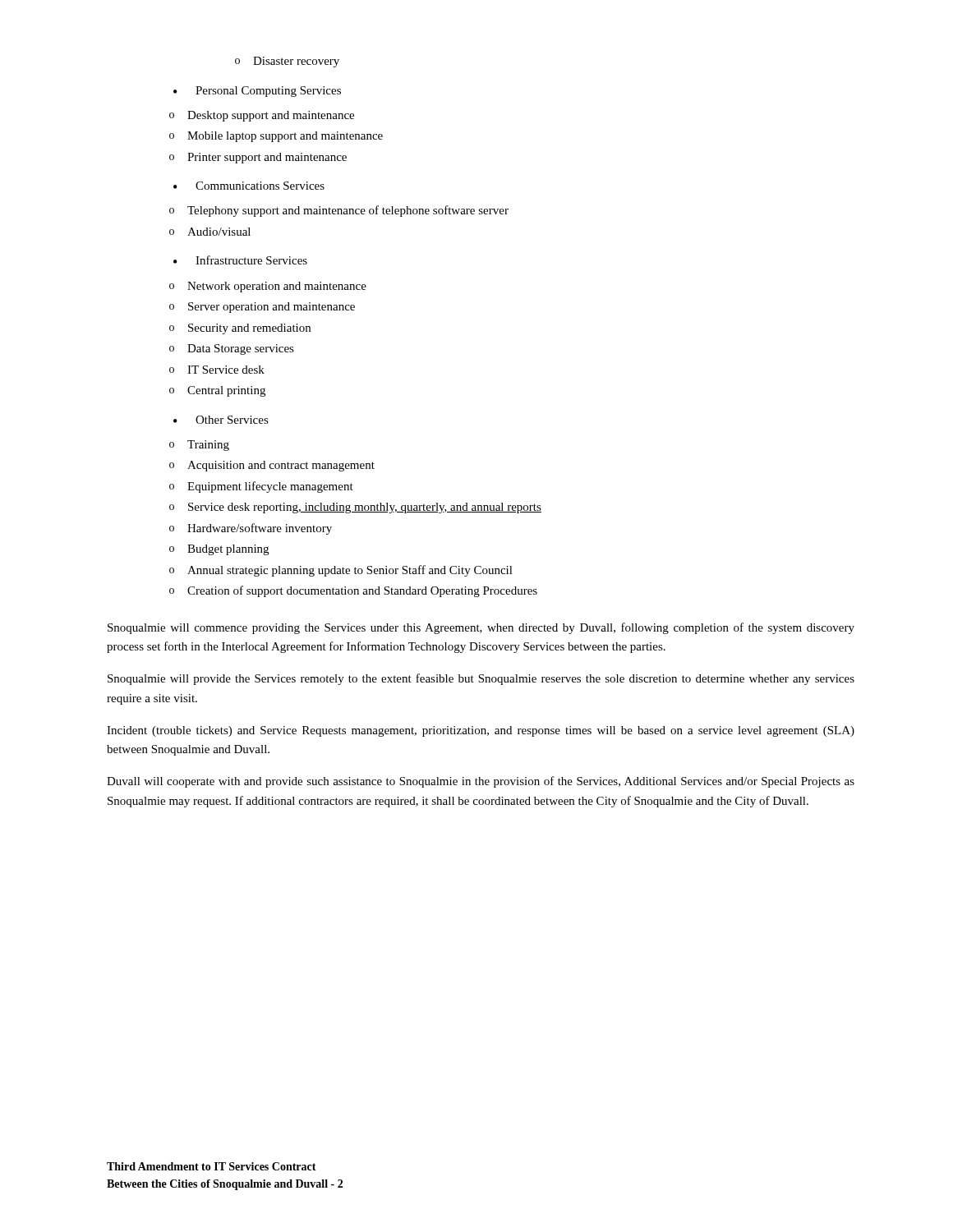Find the text block that says "Incident (trouble tickets) and Service Requests"
953x1232 pixels.
(481, 740)
